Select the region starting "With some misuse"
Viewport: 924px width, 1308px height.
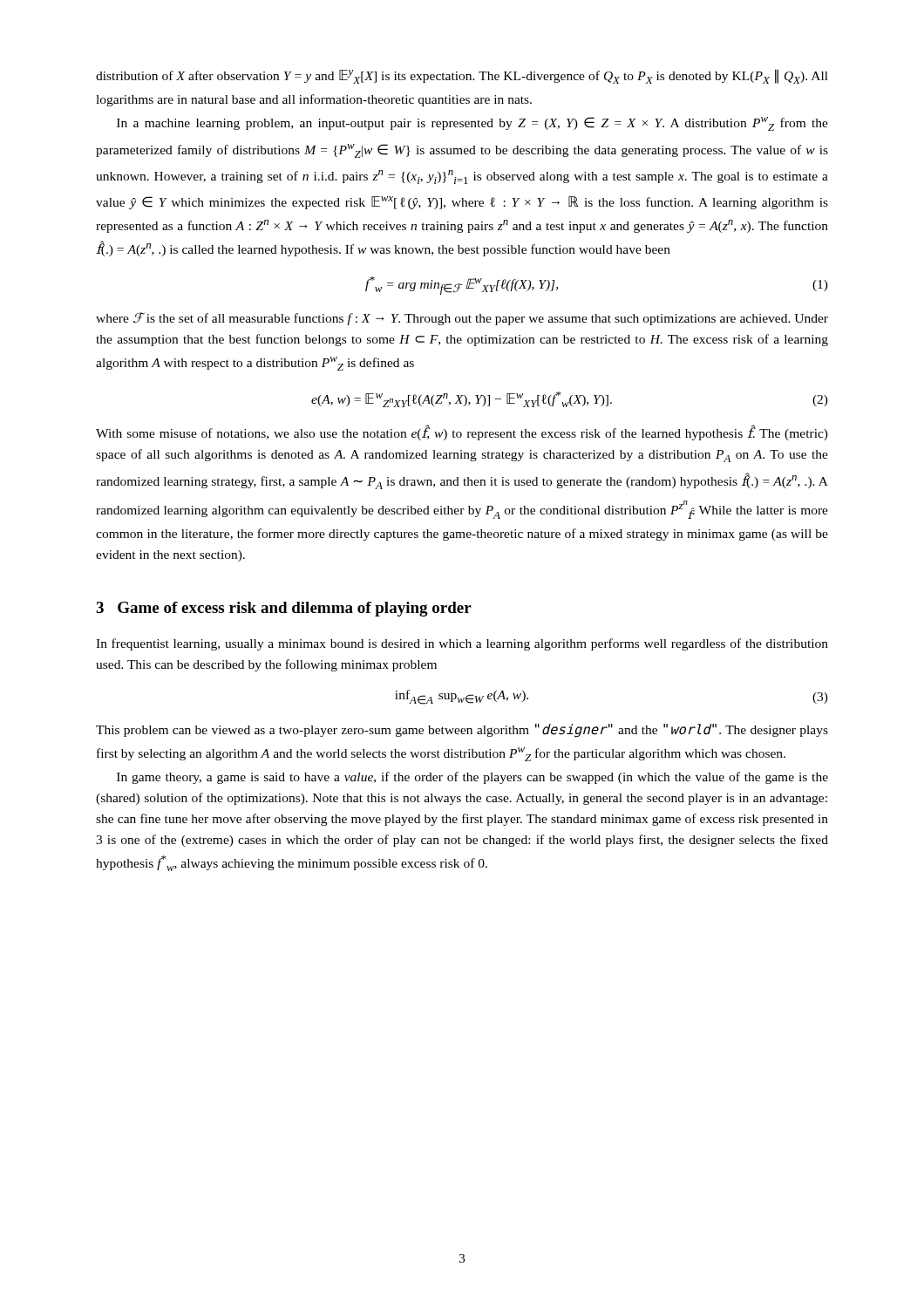(462, 494)
